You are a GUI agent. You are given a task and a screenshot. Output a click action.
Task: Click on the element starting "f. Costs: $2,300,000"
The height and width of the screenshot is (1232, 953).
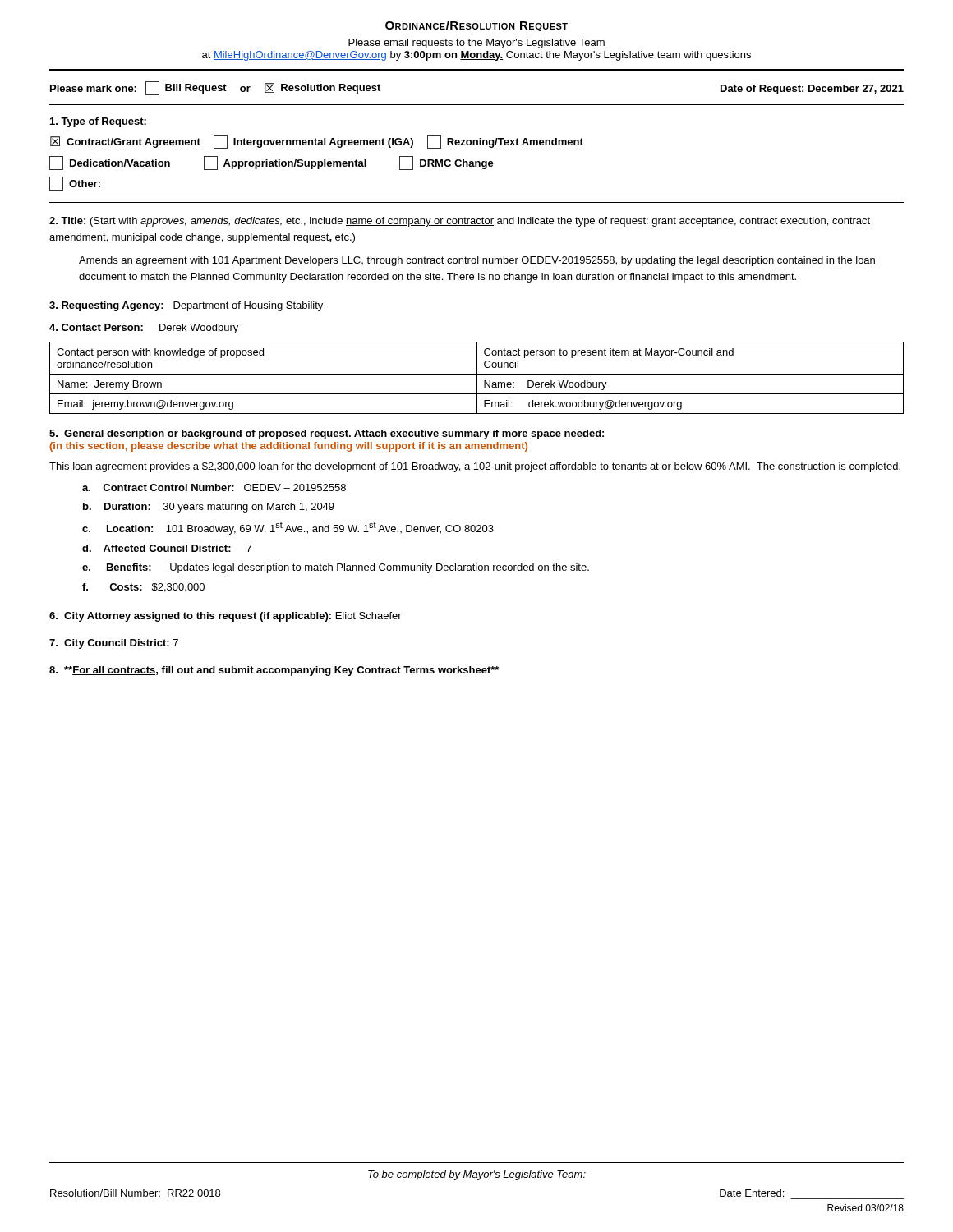(144, 586)
